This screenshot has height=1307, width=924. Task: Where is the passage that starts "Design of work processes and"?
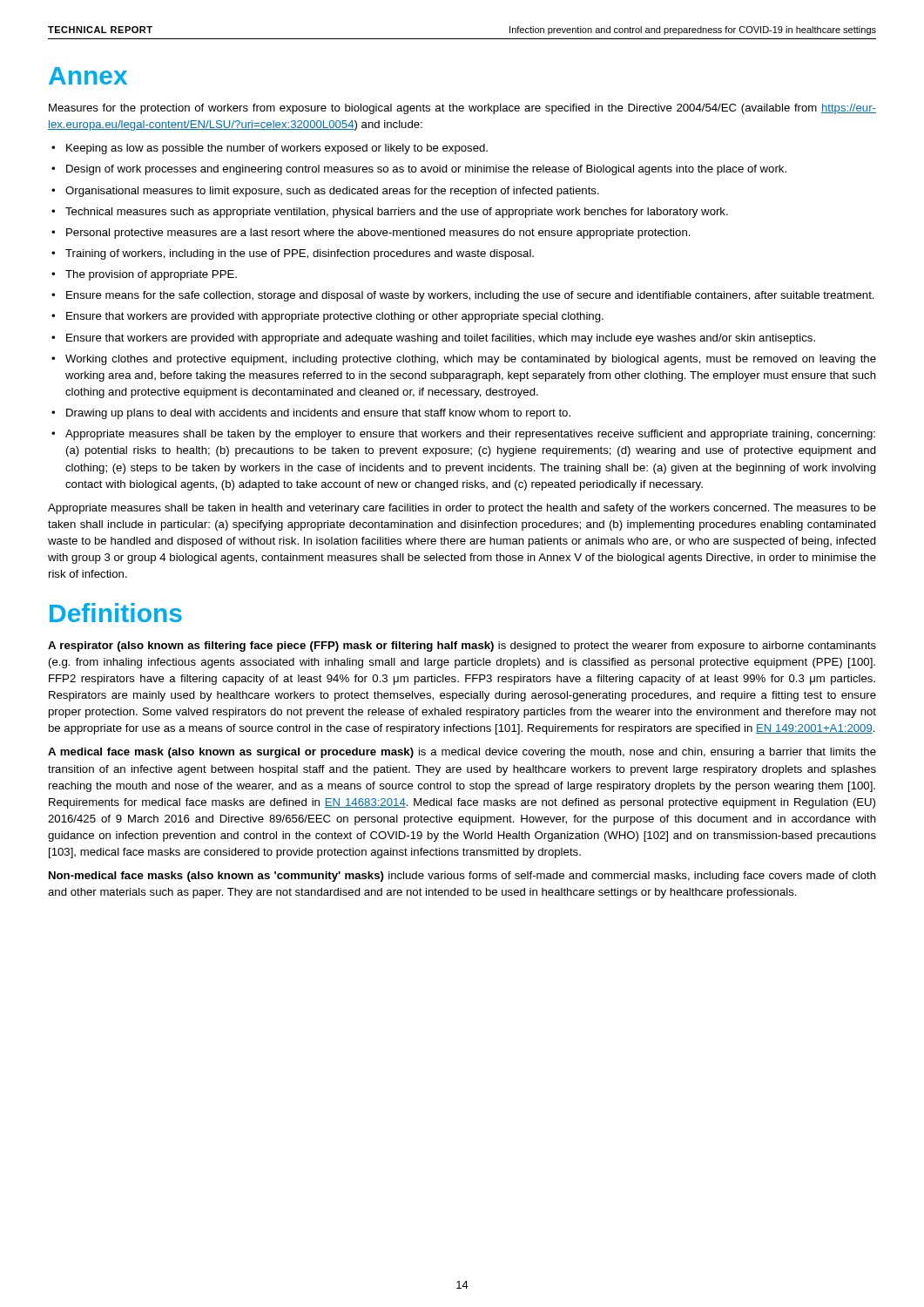point(426,169)
